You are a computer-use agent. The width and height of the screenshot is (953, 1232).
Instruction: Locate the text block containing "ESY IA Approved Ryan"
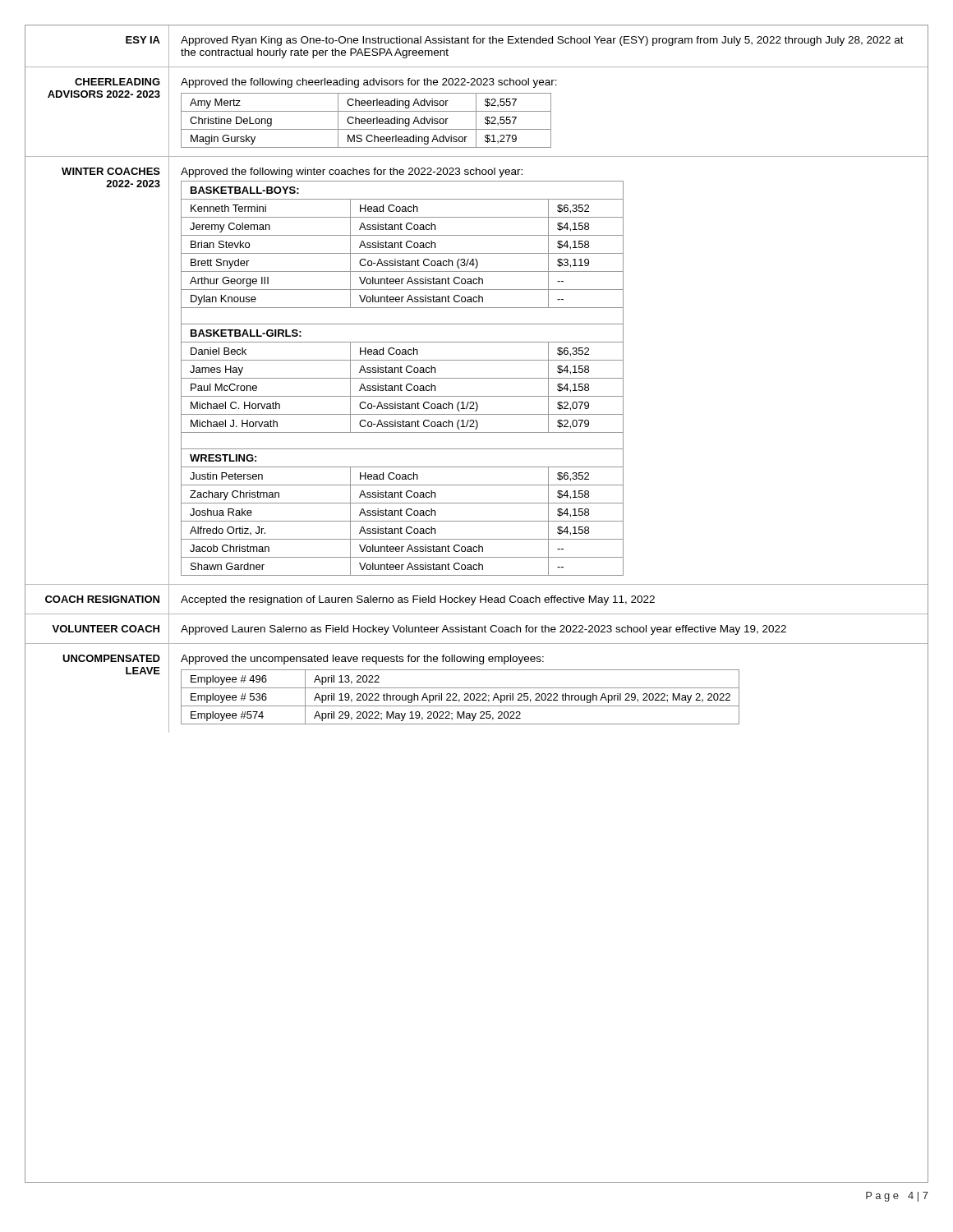(x=476, y=46)
